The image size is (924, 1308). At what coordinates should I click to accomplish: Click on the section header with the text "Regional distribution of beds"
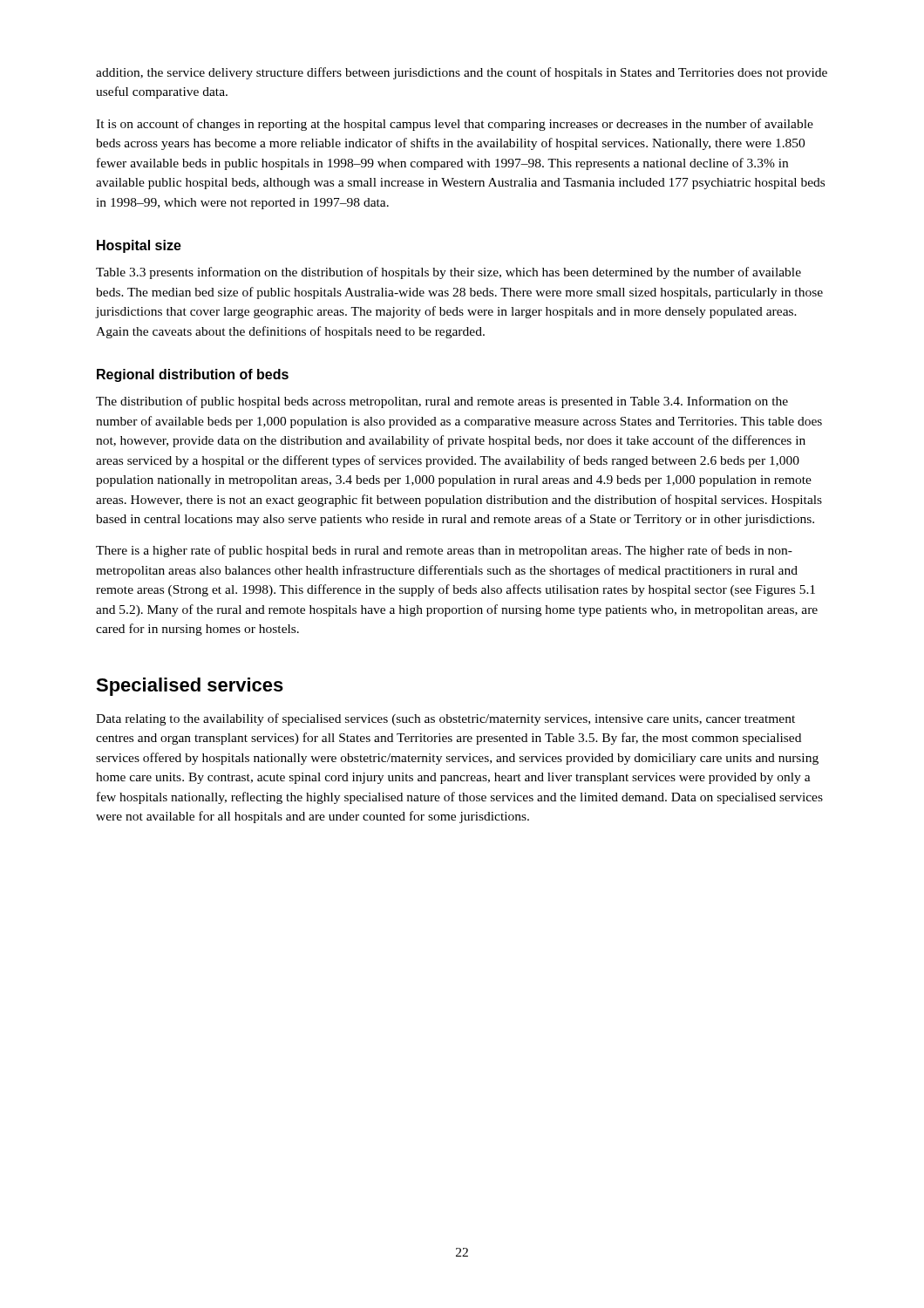tap(192, 375)
